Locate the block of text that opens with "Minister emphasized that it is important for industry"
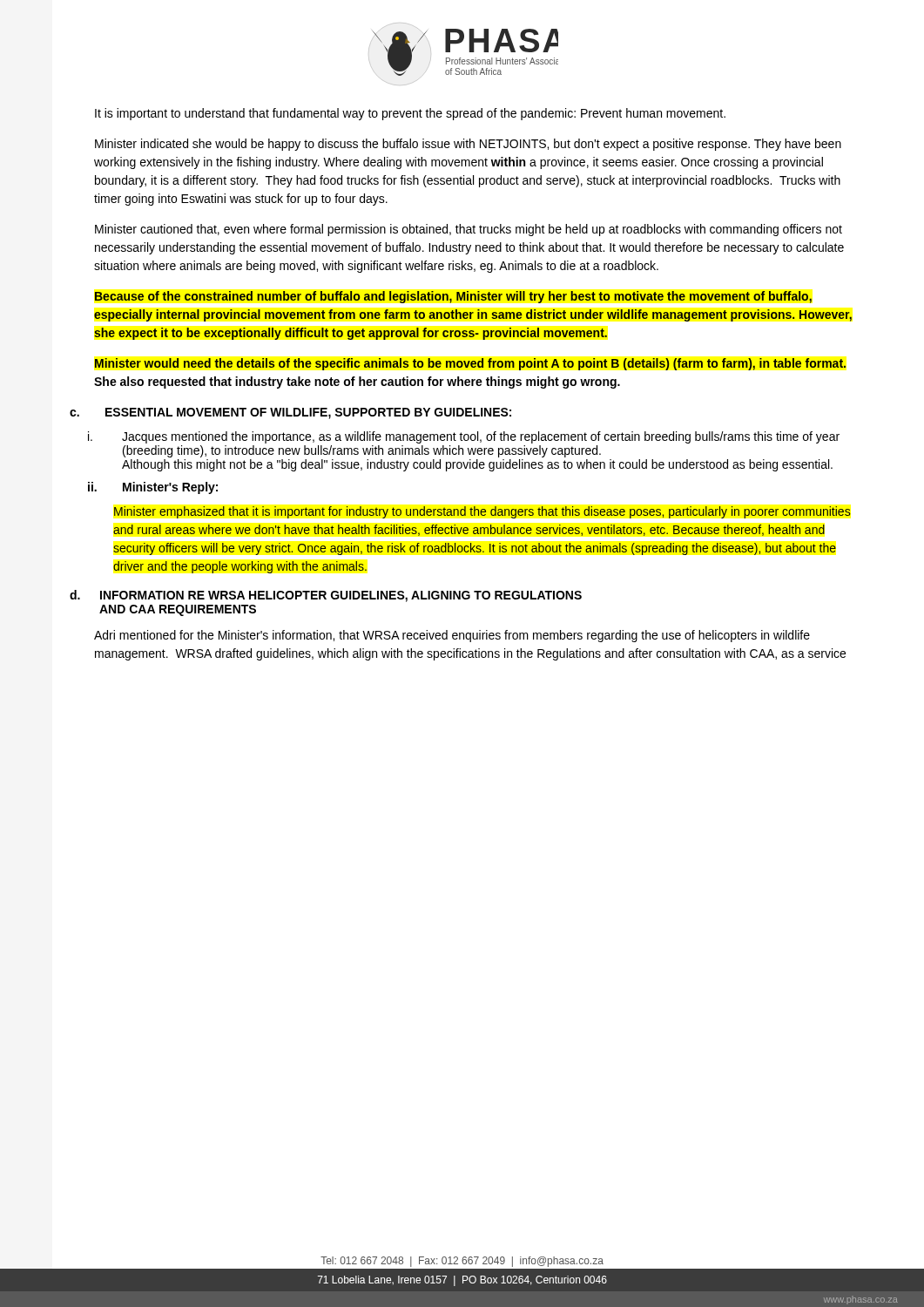 pos(482,539)
